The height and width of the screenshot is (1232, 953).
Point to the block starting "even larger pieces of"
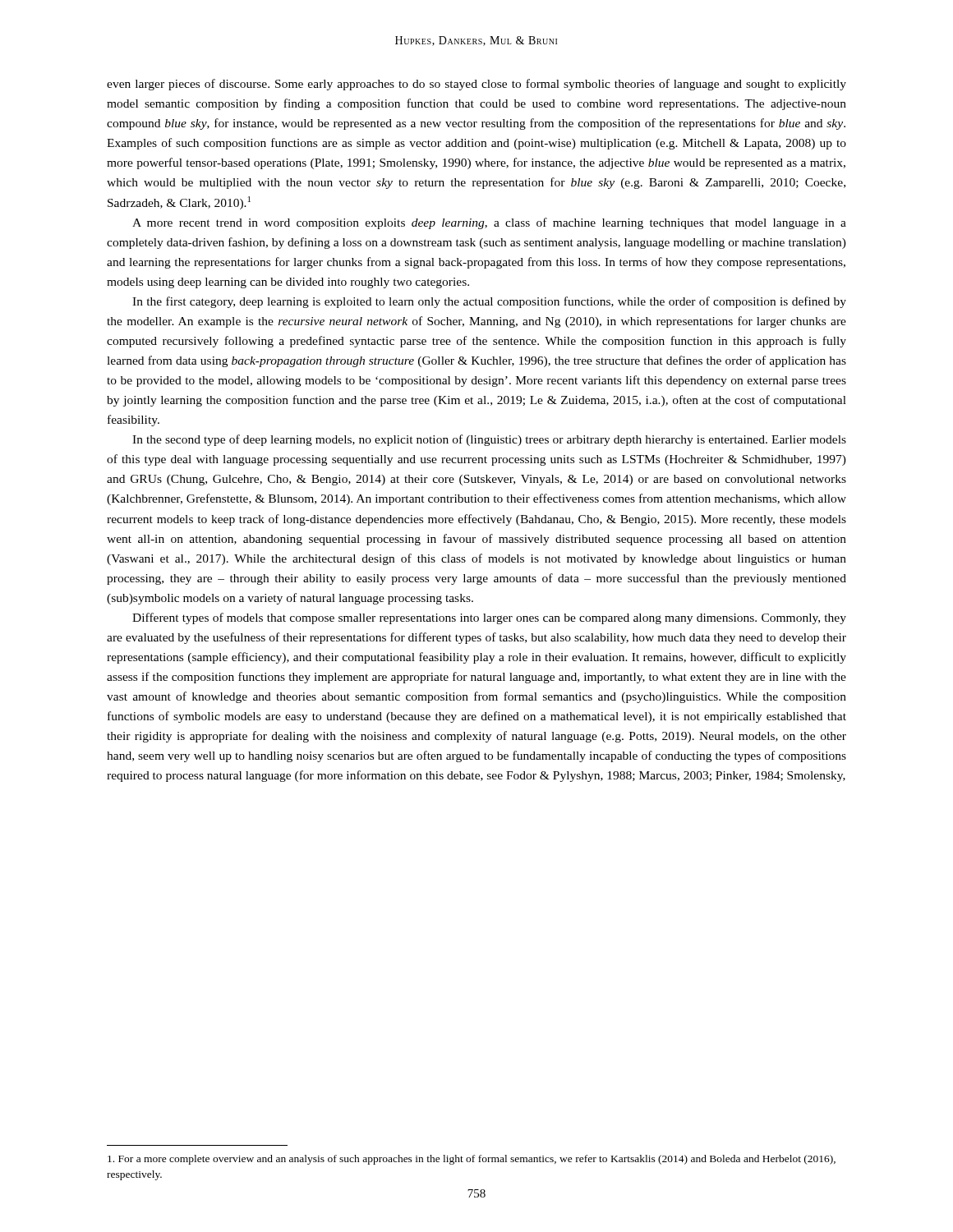pyautogui.click(x=476, y=429)
